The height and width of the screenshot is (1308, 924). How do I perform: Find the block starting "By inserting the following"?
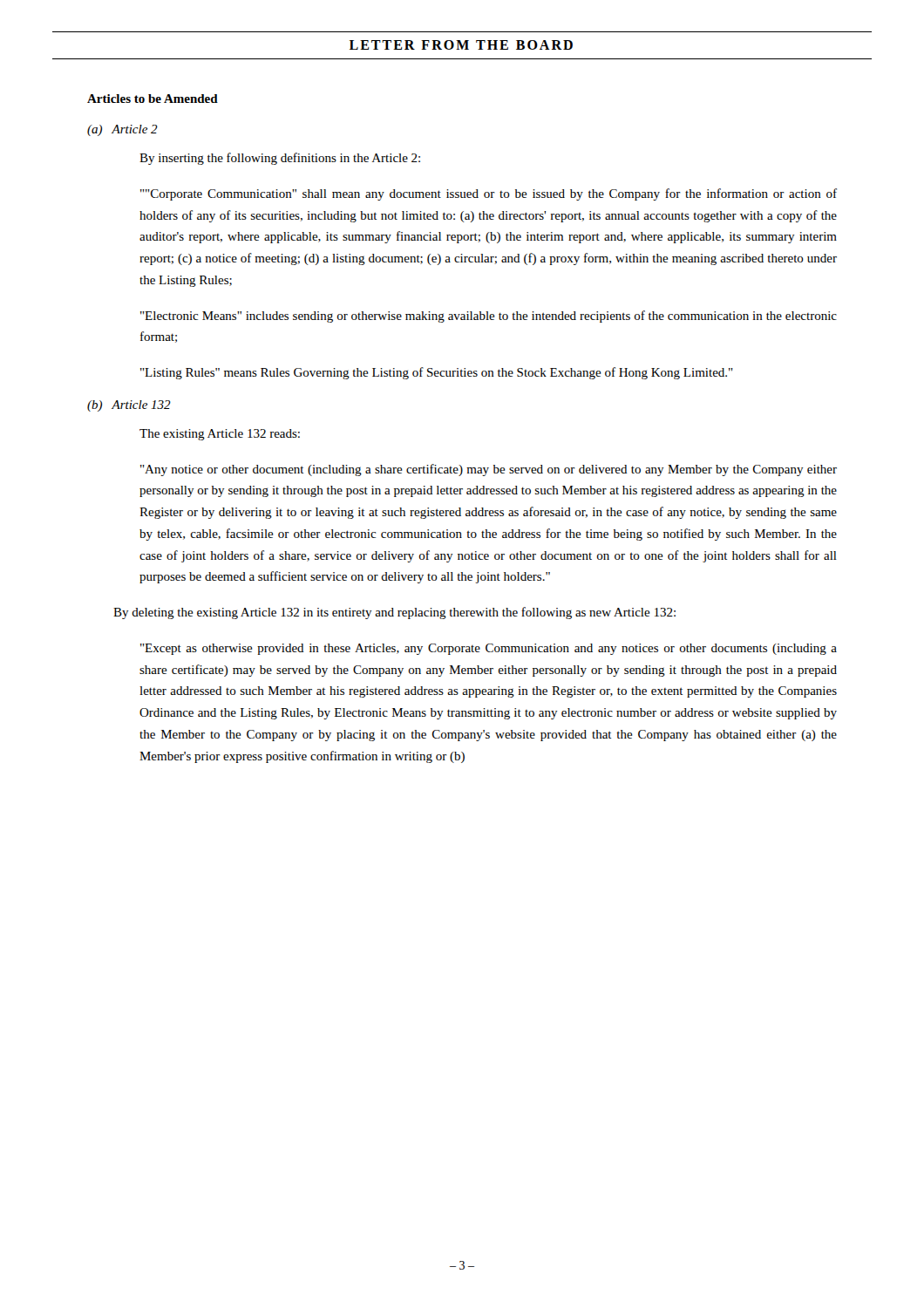(x=280, y=158)
